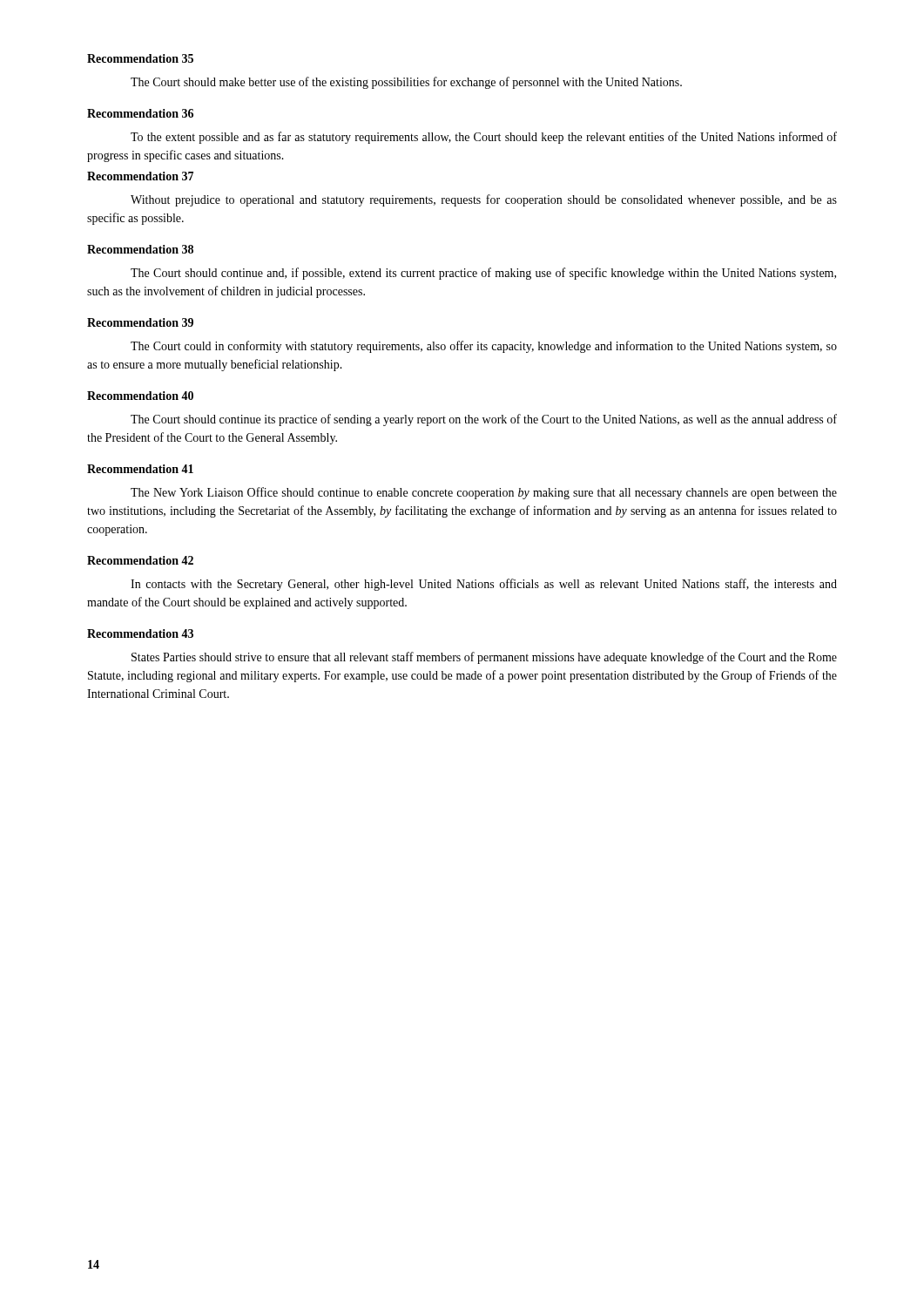Viewport: 924px width, 1307px height.
Task: Point to the block beginning "The Court could in conformity with statutory requirements,"
Action: click(462, 356)
